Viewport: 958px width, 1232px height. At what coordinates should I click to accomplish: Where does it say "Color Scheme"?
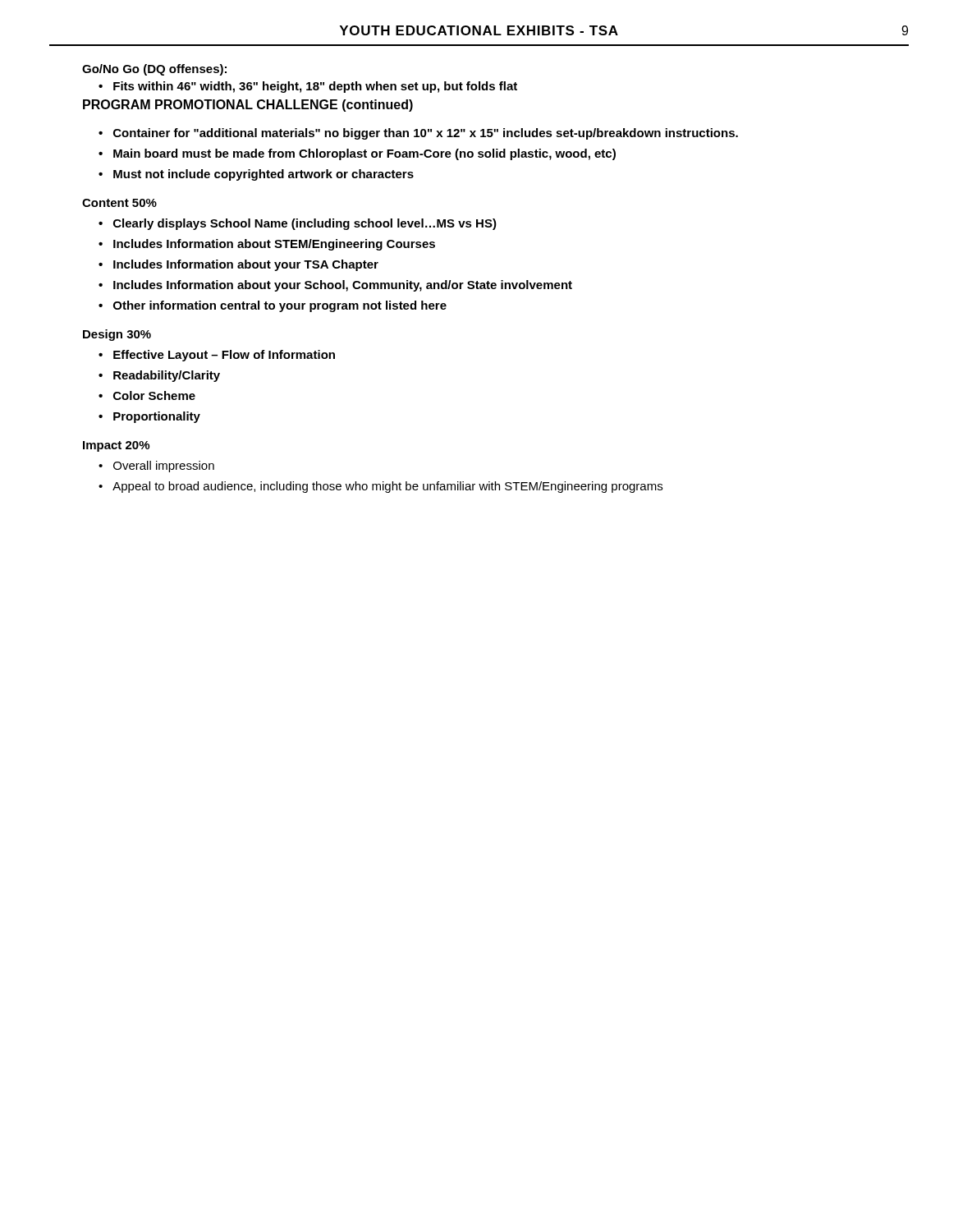click(154, 395)
